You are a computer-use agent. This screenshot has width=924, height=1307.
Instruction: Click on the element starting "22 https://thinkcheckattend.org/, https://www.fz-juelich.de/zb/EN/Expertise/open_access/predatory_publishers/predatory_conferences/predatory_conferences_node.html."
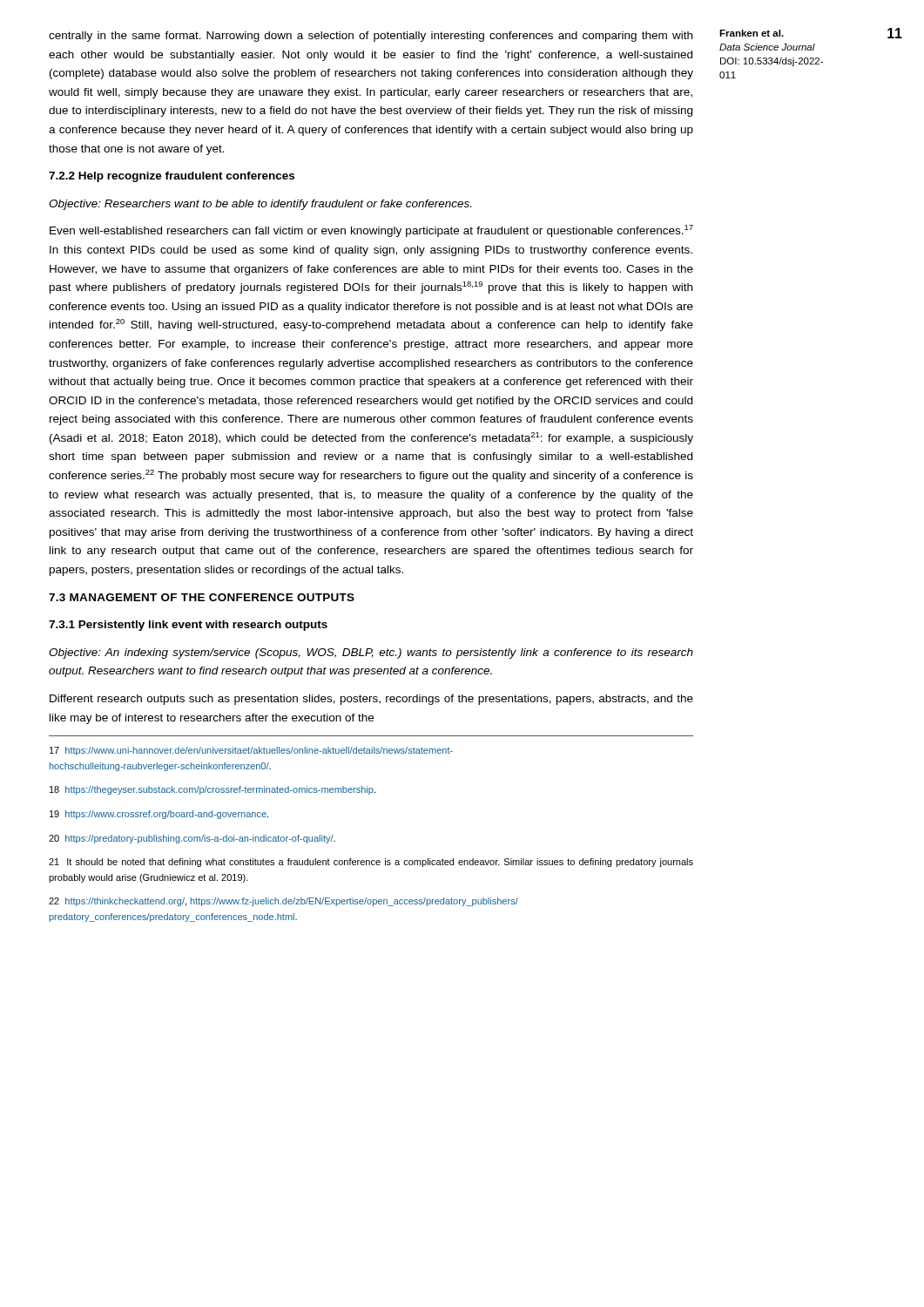pos(371,910)
